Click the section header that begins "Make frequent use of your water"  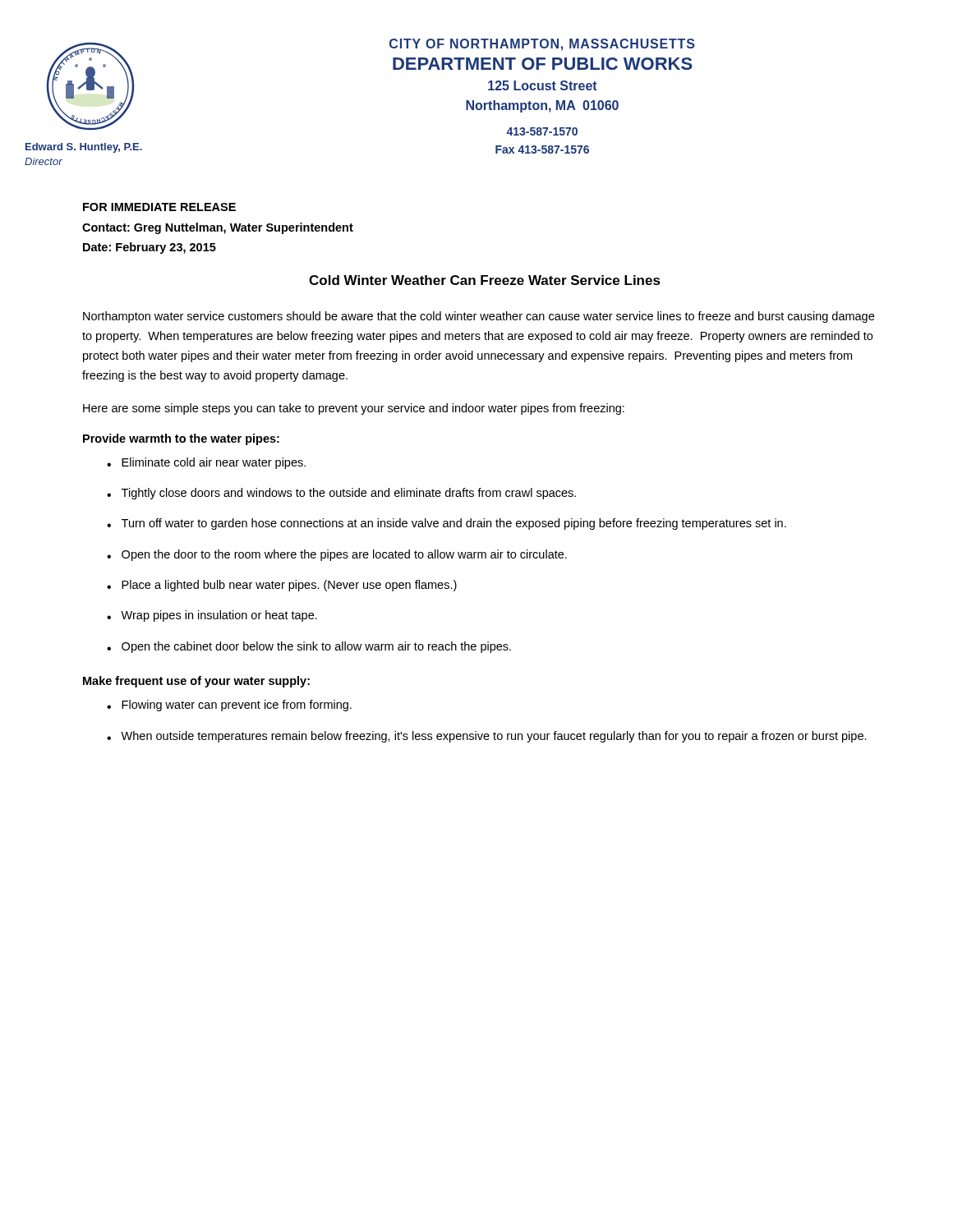pyautogui.click(x=196, y=681)
